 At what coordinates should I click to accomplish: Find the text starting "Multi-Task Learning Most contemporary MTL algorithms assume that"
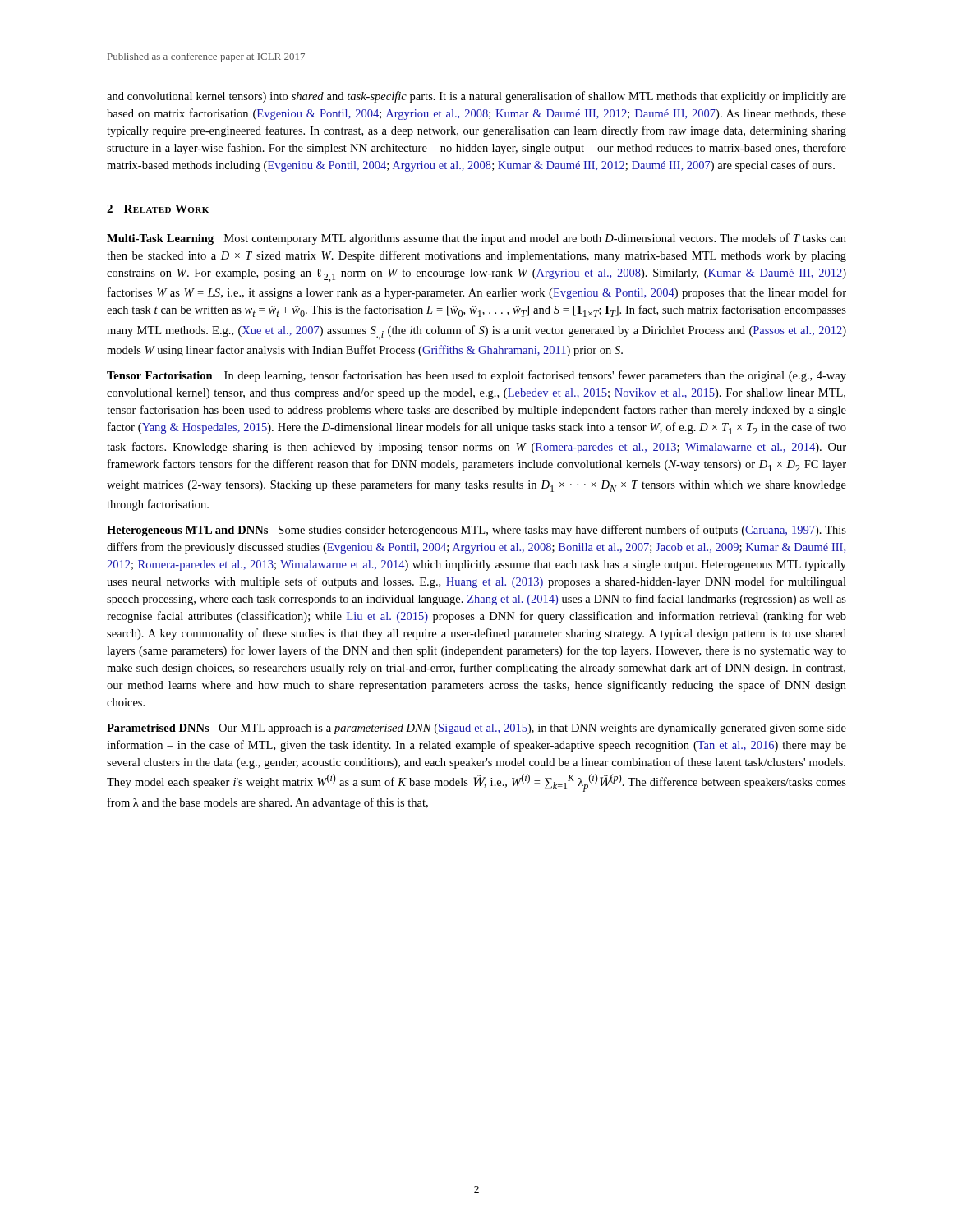point(476,294)
